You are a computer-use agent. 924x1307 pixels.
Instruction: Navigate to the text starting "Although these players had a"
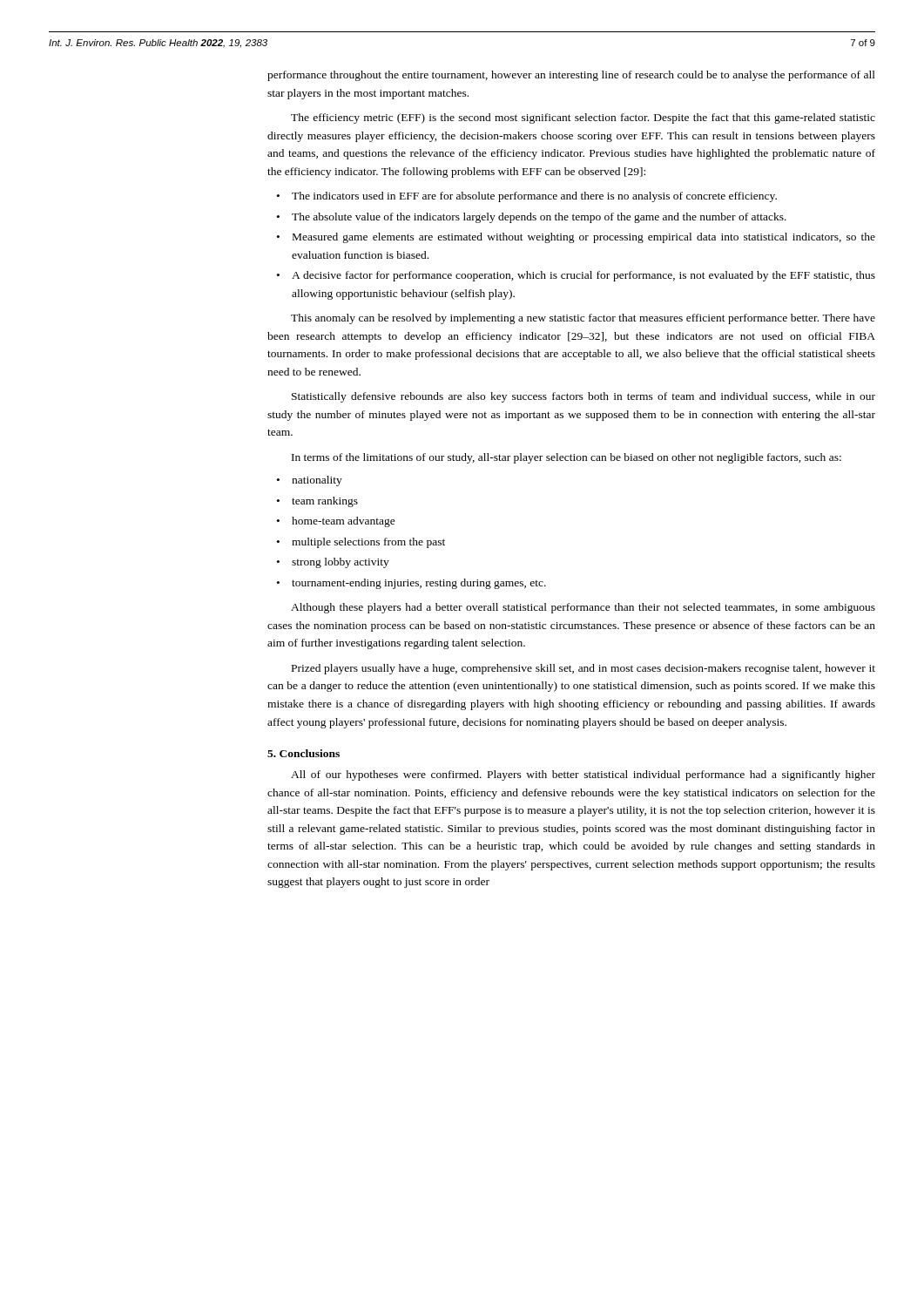571,625
